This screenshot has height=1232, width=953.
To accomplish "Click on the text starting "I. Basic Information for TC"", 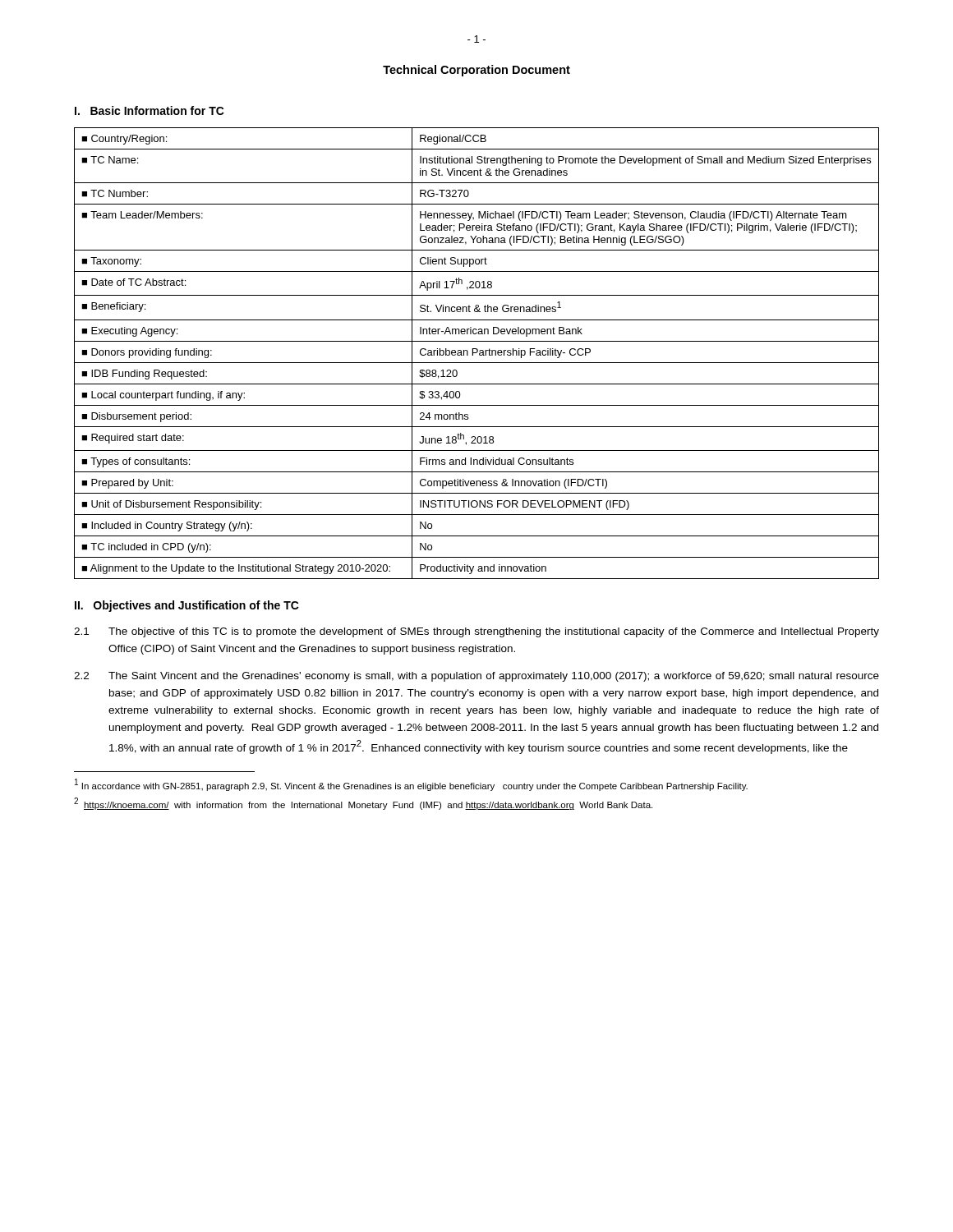I will point(149,111).
